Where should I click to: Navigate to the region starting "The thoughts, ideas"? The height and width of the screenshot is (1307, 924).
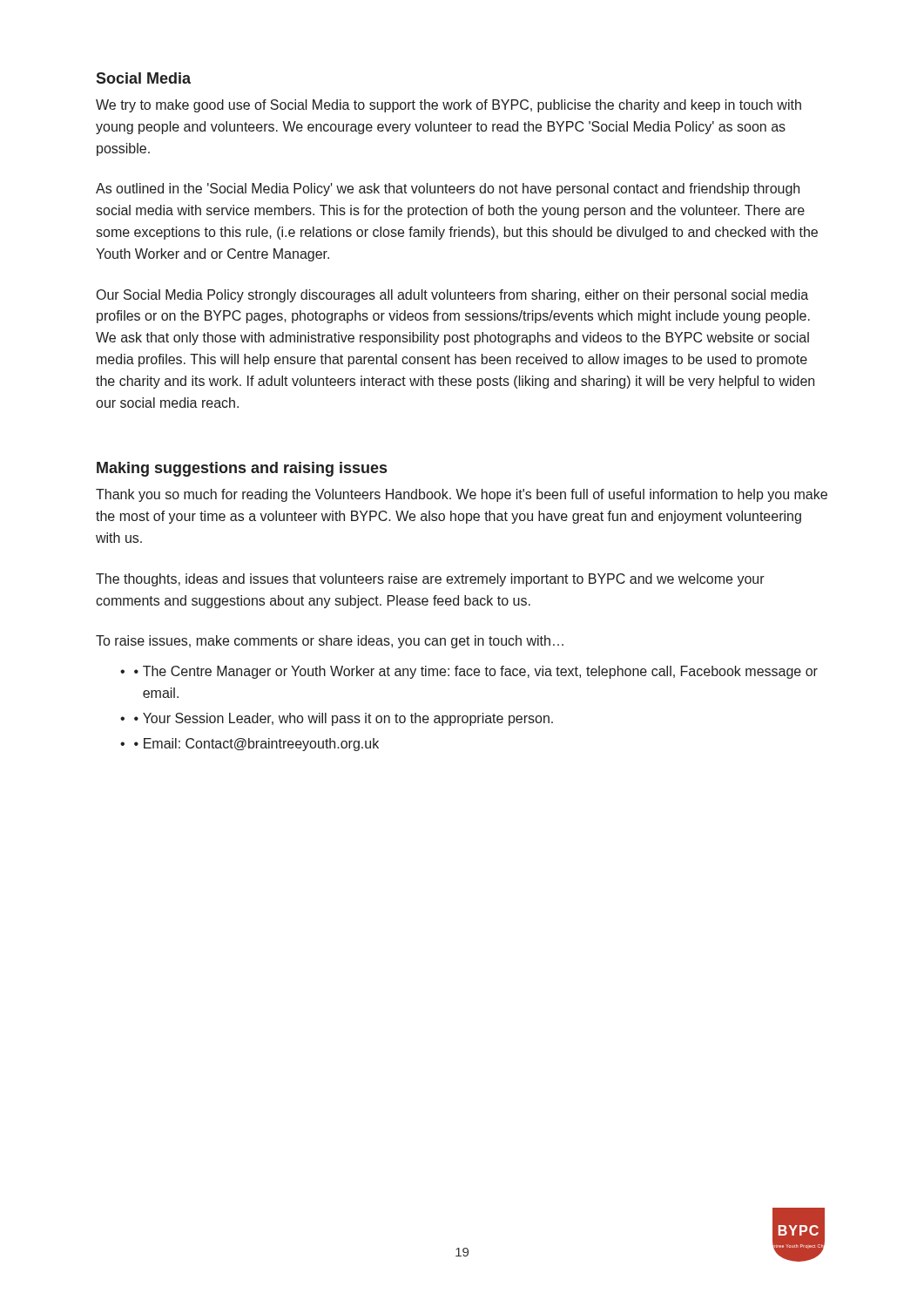430,590
